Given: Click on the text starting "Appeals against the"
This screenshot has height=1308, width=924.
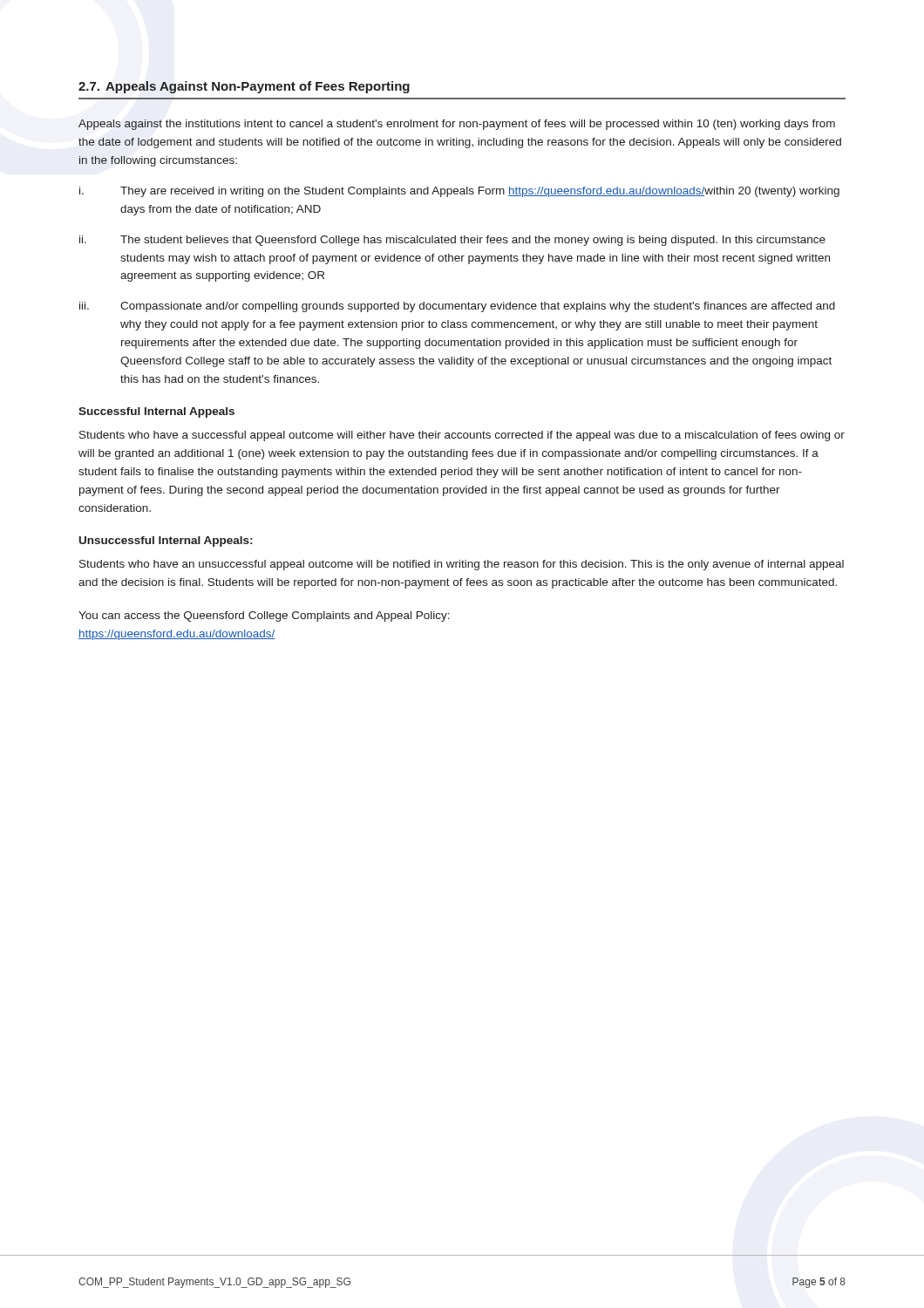Looking at the screenshot, I should [x=460, y=142].
